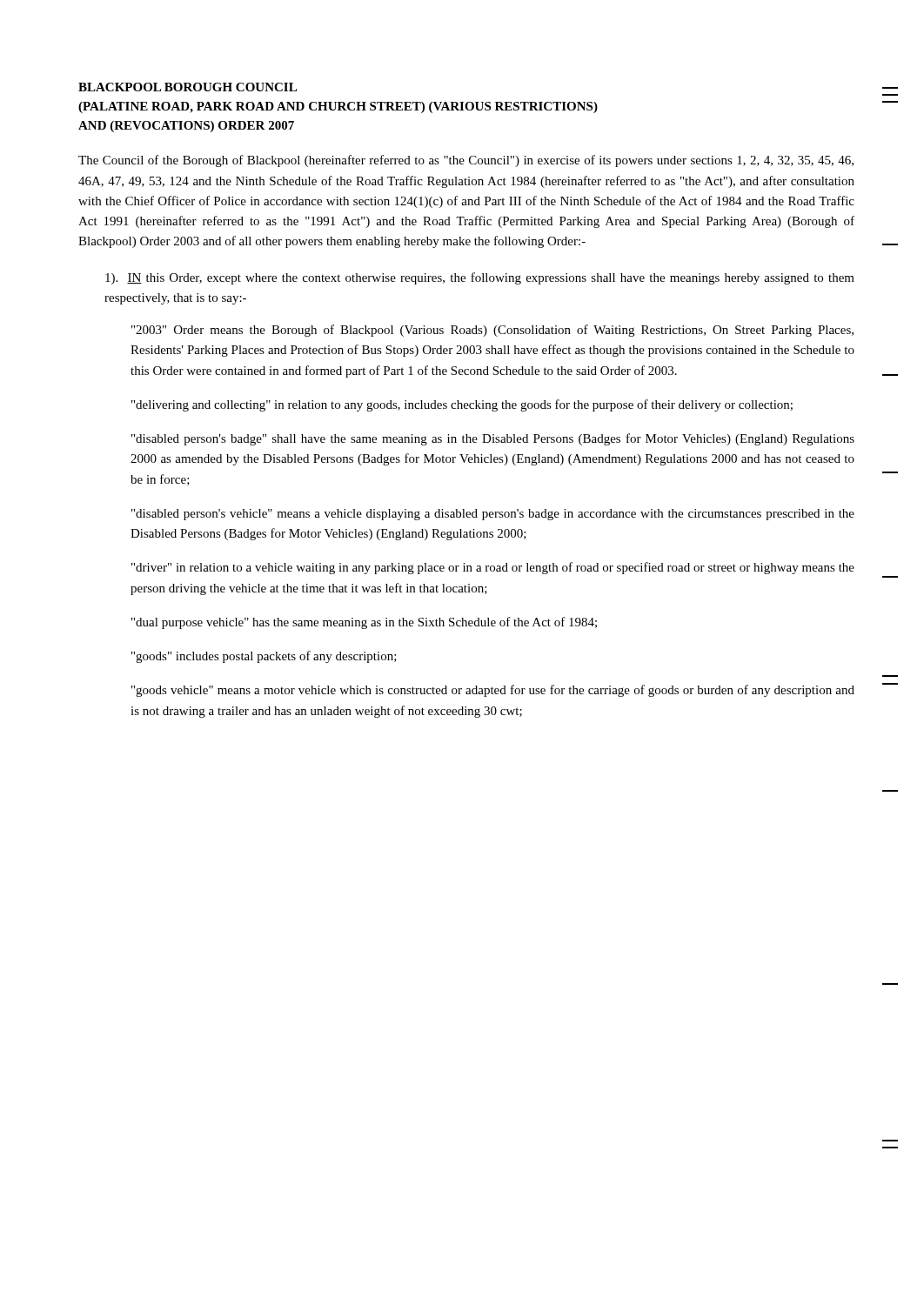Locate the title that opens with "BLACKPOOL BOROUGH COUNCIL (PALATINE ROAD,"
The height and width of the screenshot is (1305, 924).
click(466, 107)
